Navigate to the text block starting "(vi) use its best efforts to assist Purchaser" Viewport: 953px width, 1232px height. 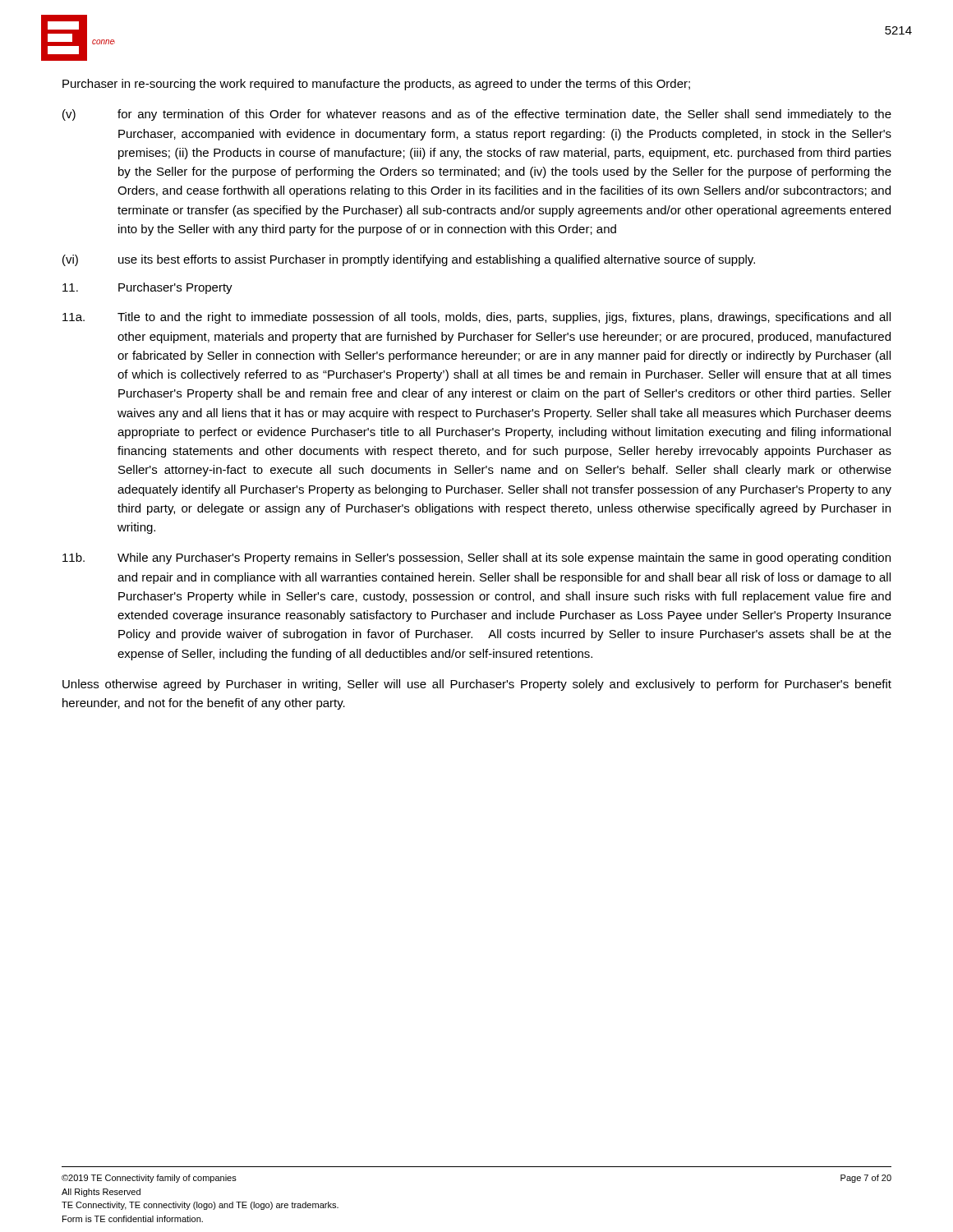click(x=476, y=259)
